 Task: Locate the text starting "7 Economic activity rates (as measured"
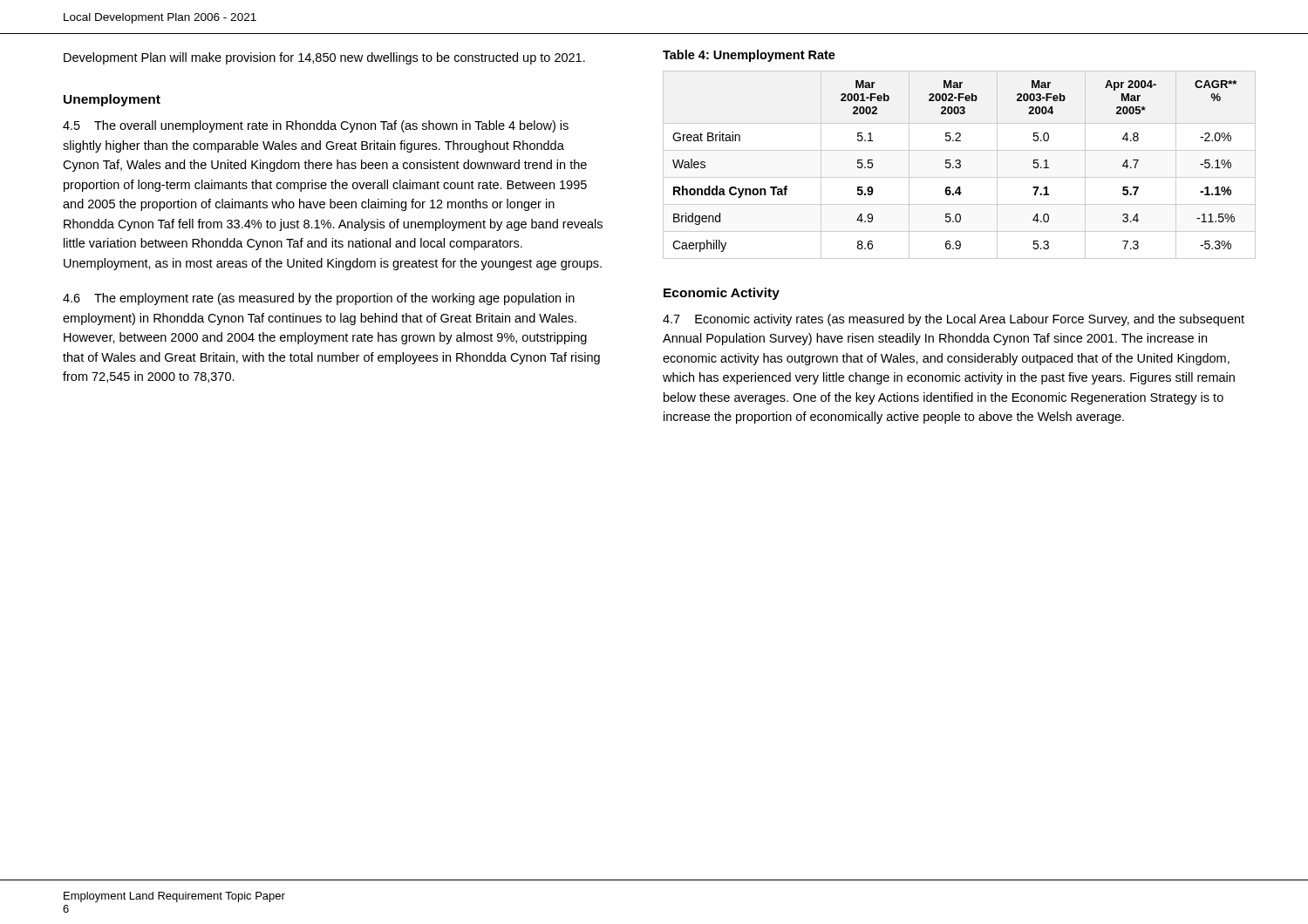[x=954, y=368]
